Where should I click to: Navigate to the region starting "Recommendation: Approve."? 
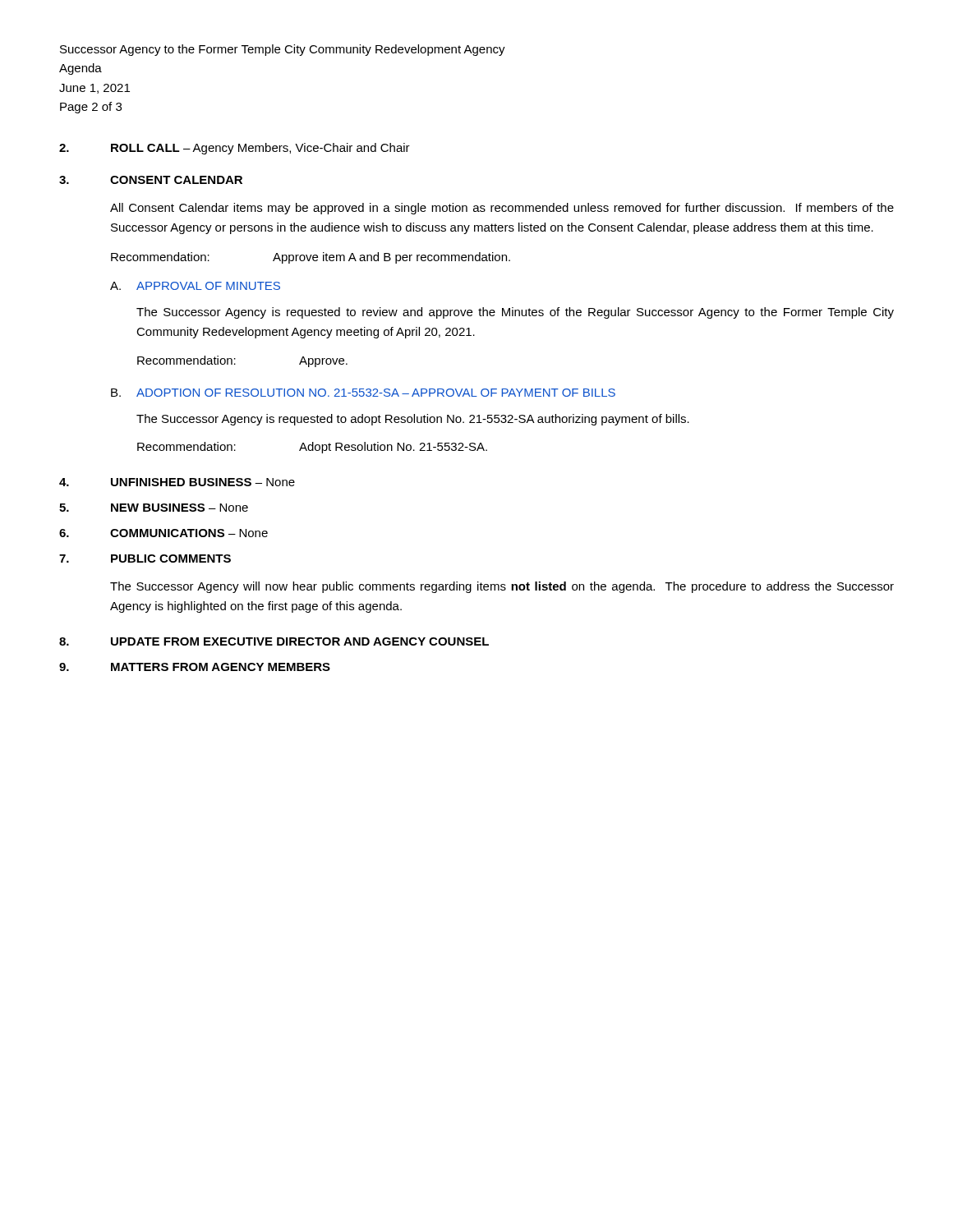tap(242, 360)
